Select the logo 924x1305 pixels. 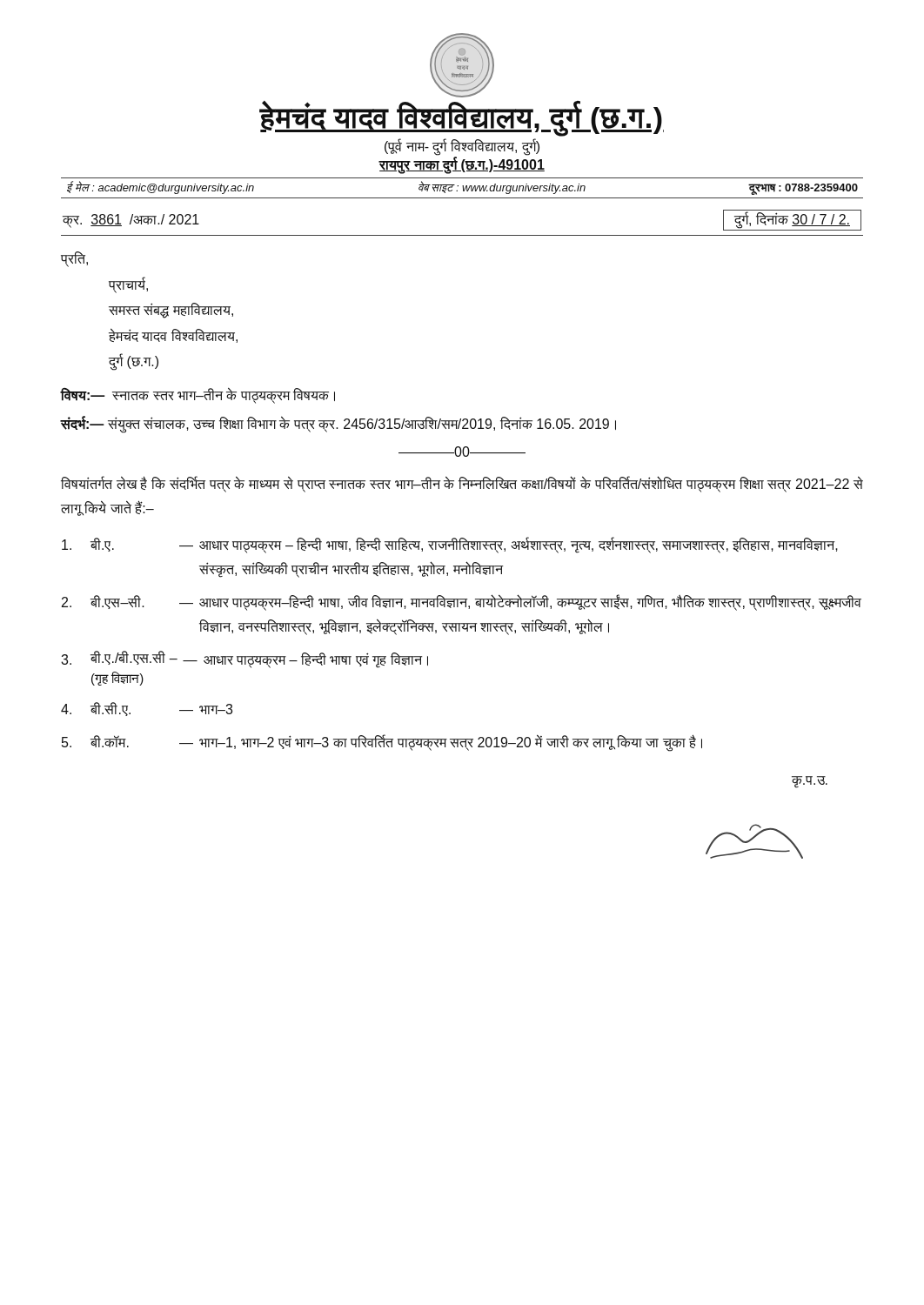(x=462, y=65)
